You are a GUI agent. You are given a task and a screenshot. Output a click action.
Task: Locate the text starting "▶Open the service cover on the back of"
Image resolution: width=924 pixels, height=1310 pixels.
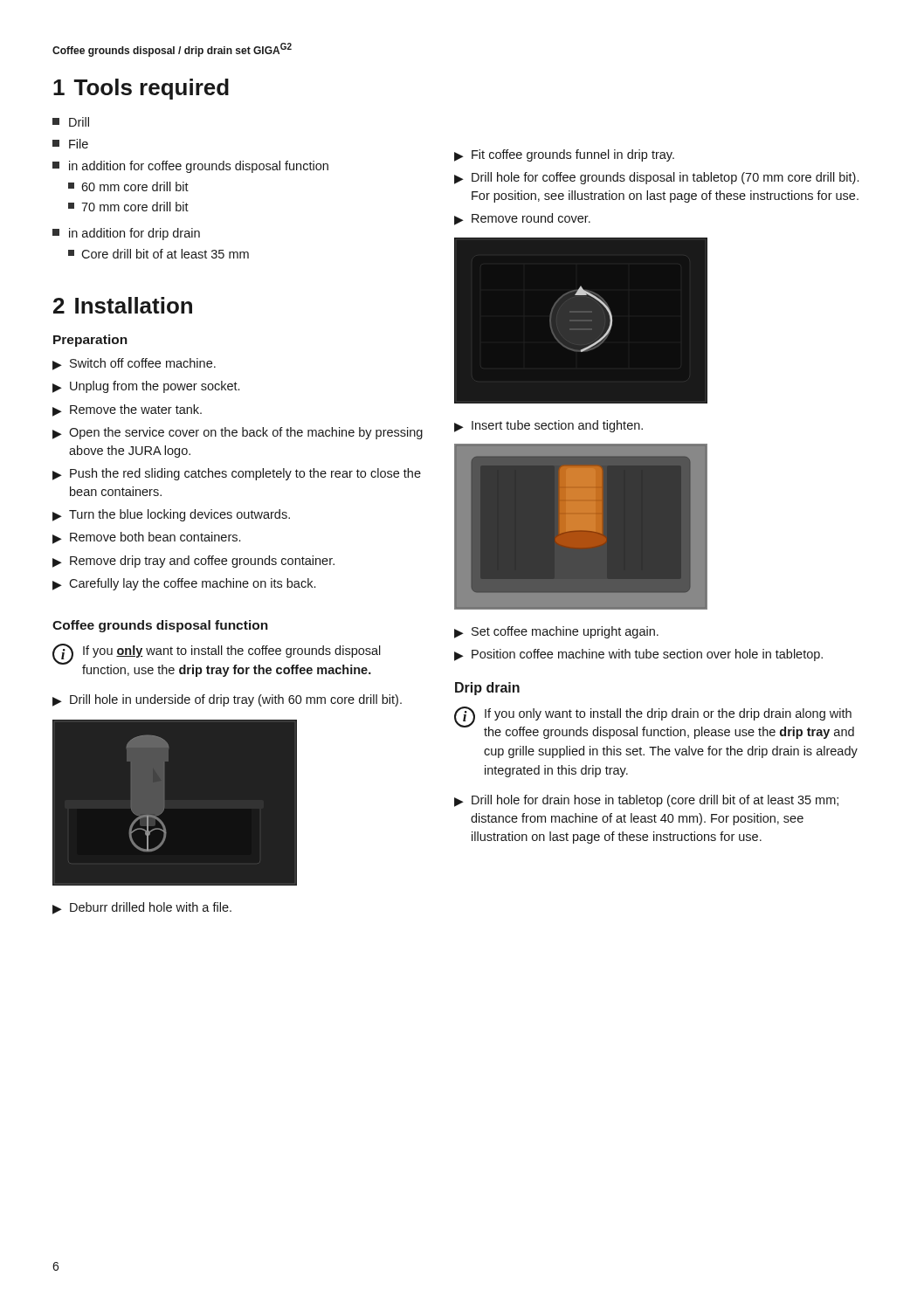[240, 442]
